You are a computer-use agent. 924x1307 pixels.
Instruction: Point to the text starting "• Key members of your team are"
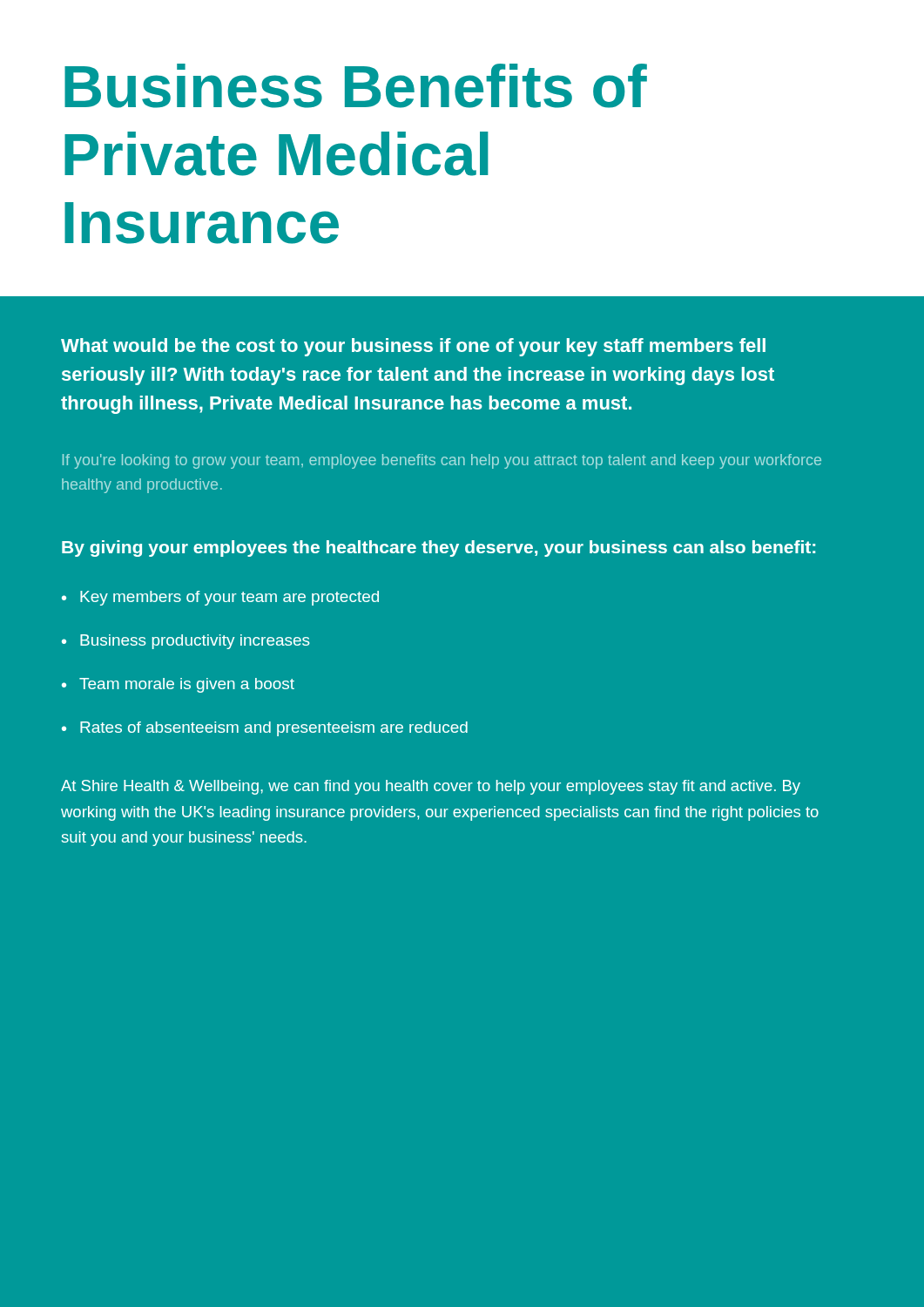point(221,598)
